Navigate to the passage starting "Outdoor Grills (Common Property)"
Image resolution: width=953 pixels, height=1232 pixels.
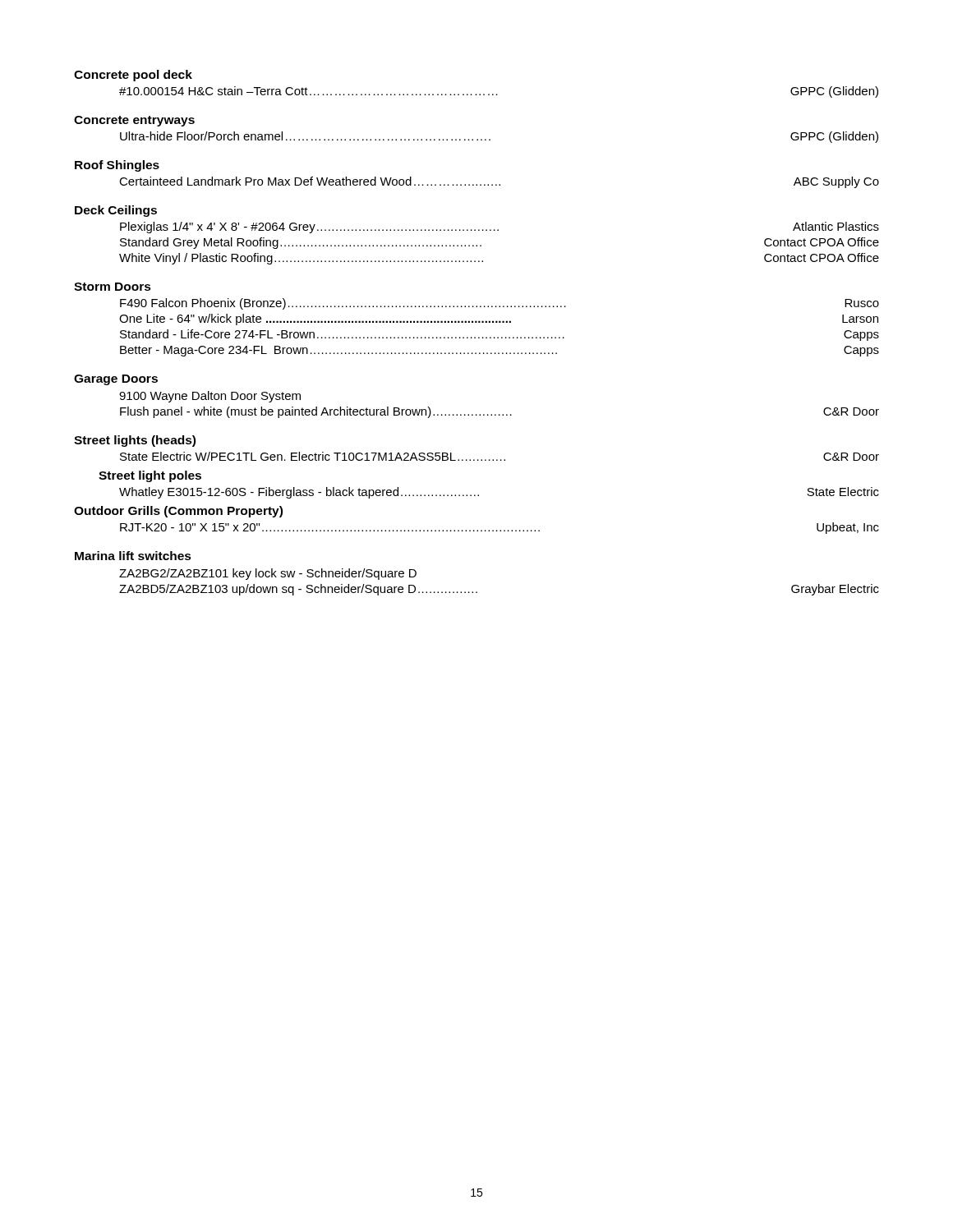pyautogui.click(x=179, y=510)
